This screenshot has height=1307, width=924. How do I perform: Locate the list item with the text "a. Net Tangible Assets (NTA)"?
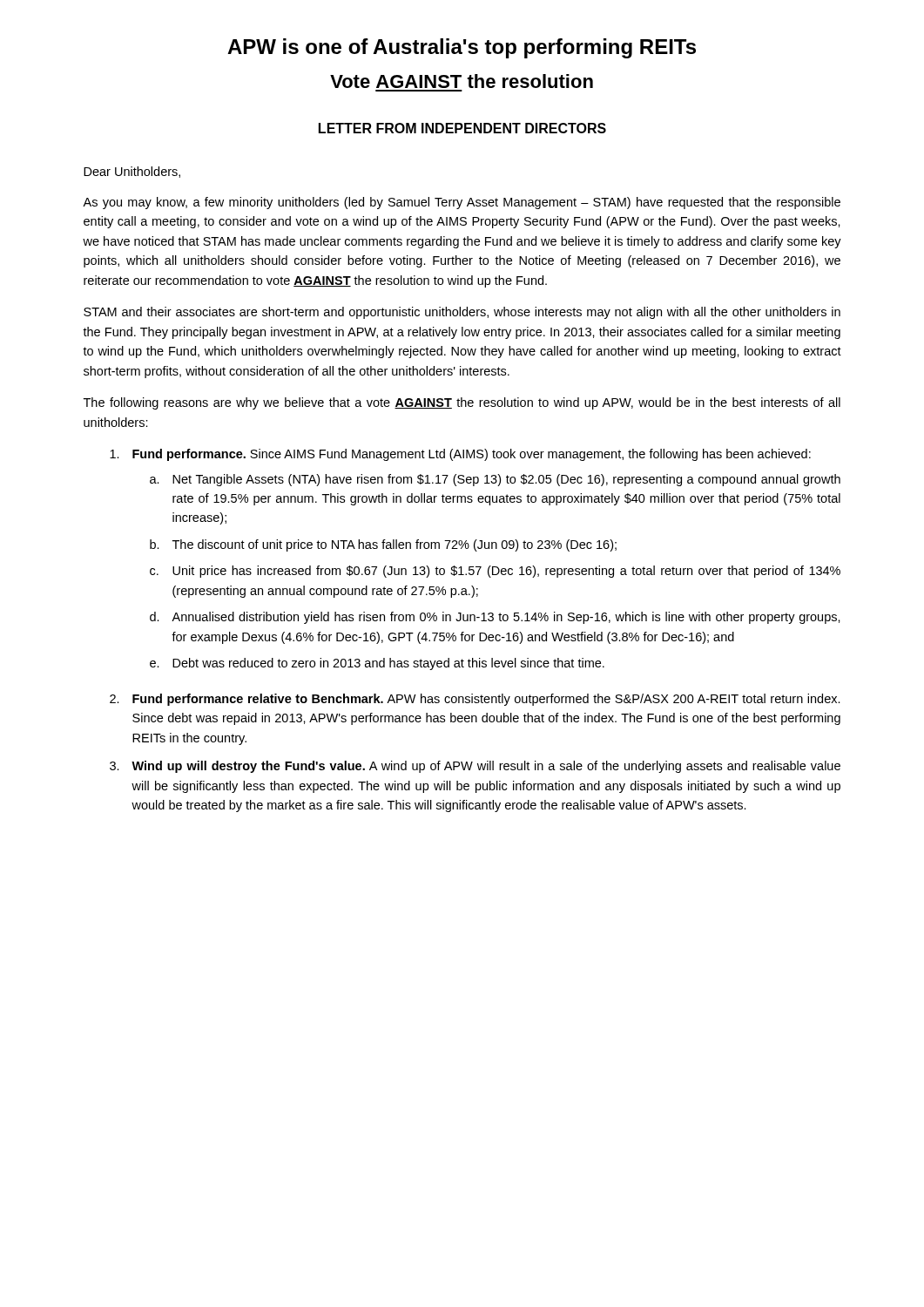pyautogui.click(x=495, y=499)
